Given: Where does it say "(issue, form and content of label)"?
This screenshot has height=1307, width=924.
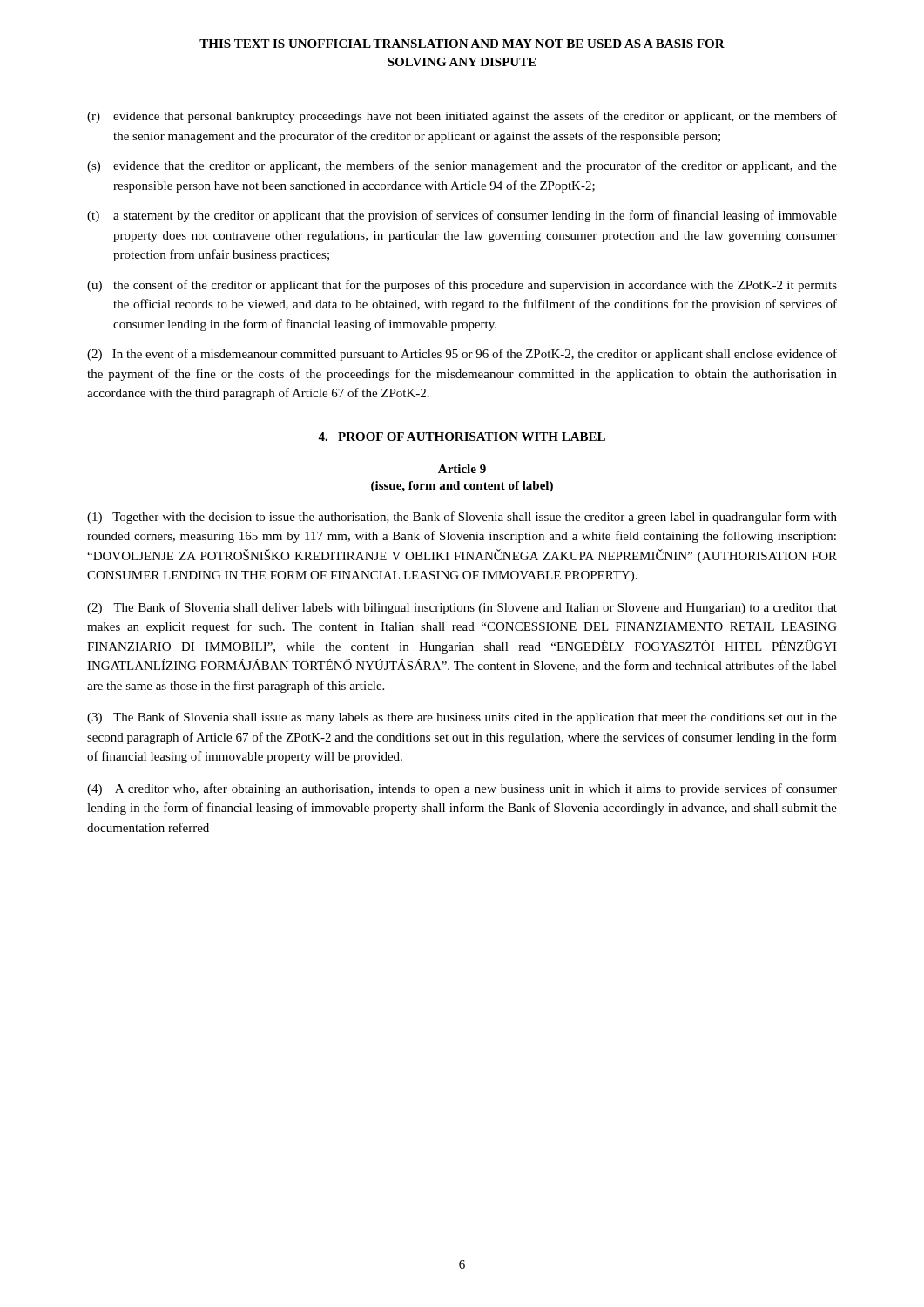Looking at the screenshot, I should (462, 485).
